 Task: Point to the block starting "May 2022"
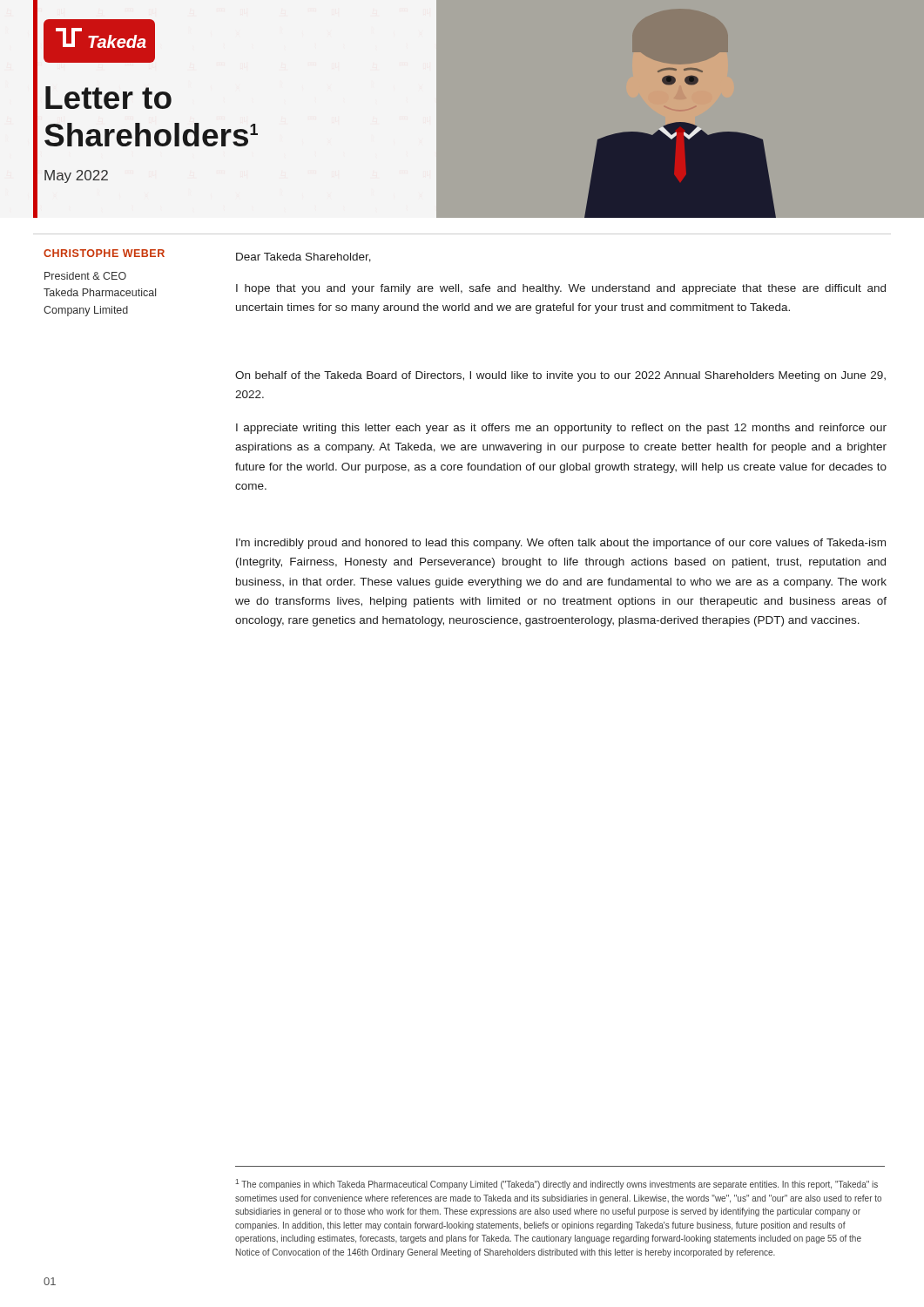[x=76, y=176]
